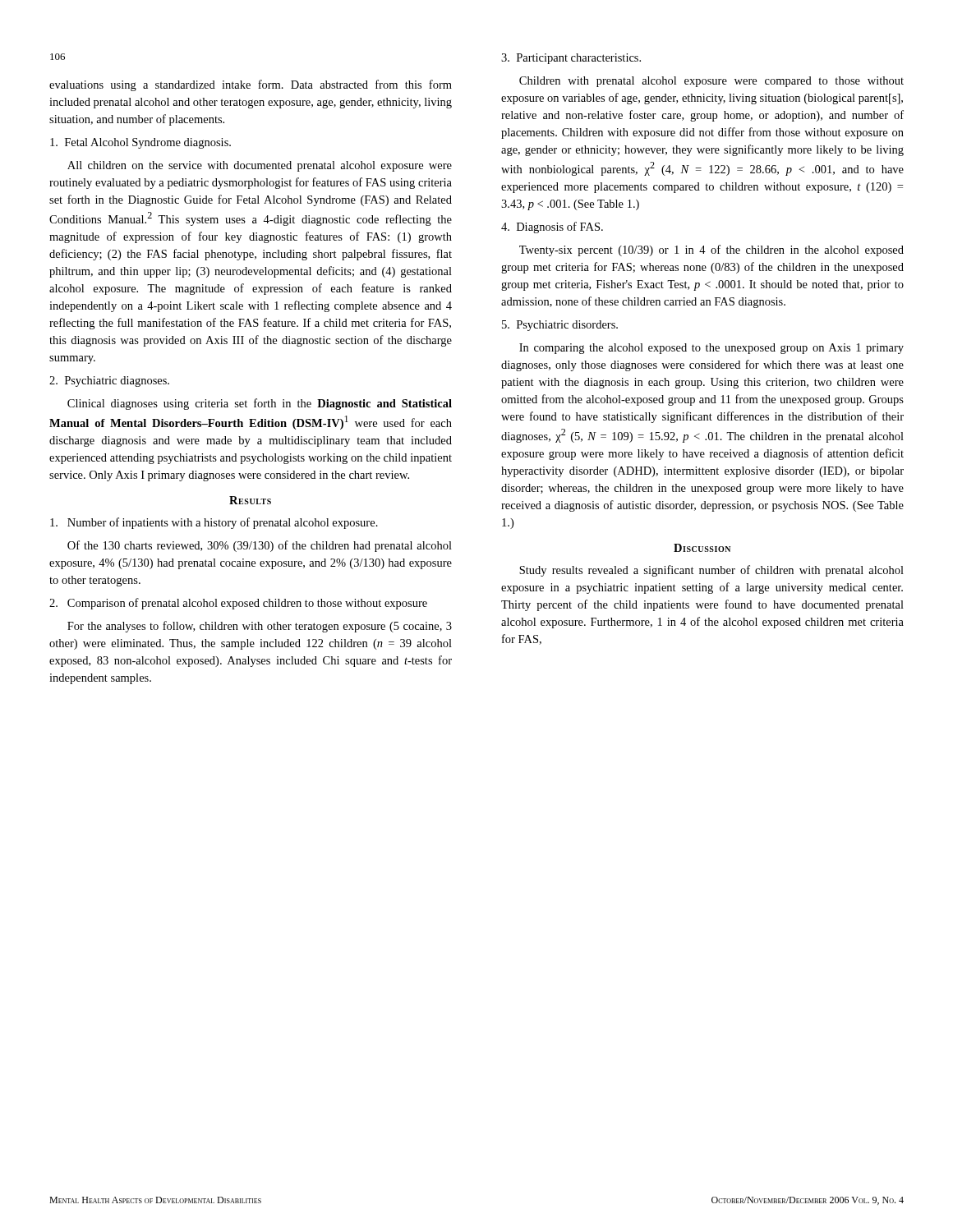Image resolution: width=953 pixels, height=1232 pixels.
Task: Select the text block that reads "evaluations using a standardized intake"
Action: click(251, 102)
